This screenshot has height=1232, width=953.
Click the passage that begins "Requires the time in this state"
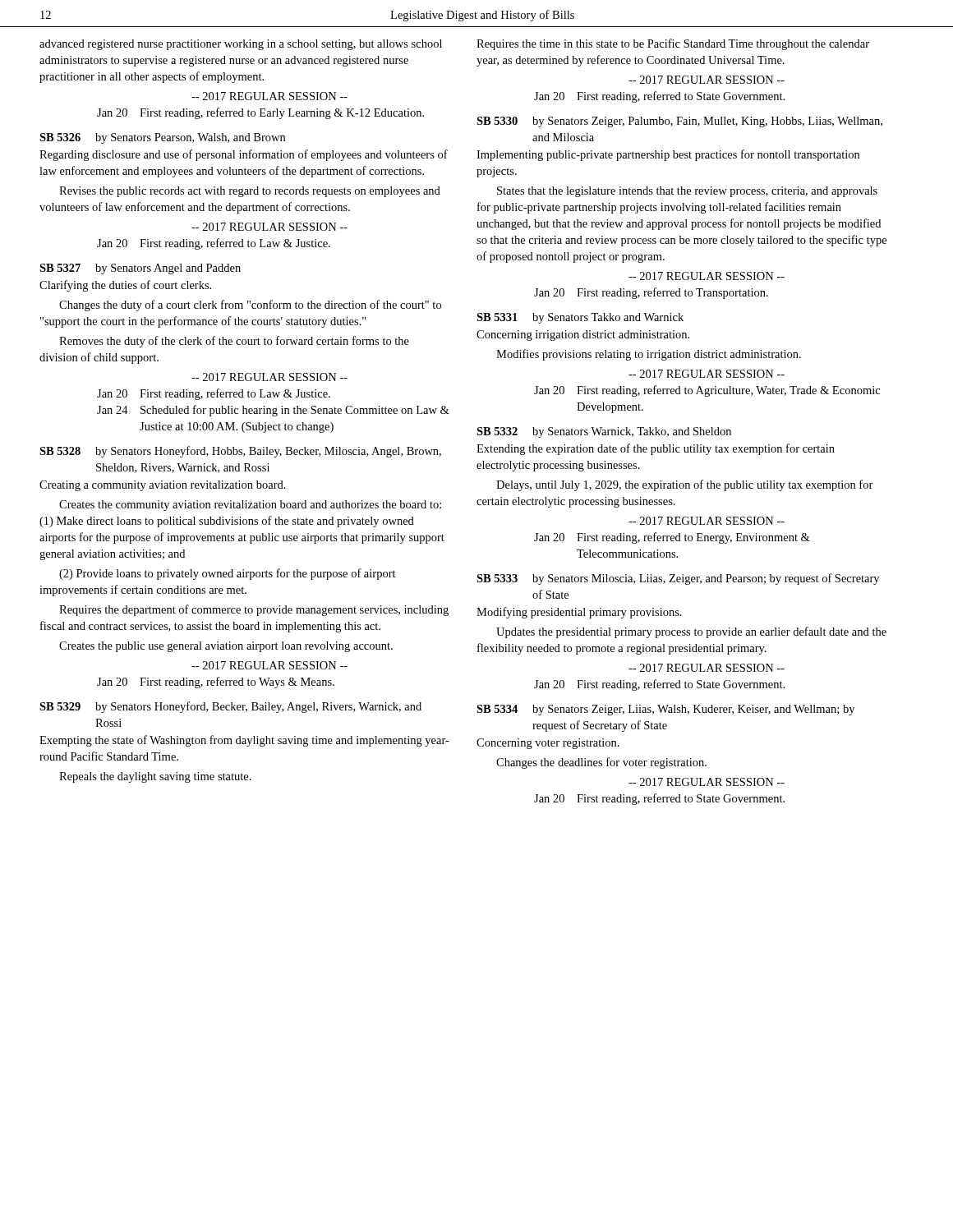(682, 70)
